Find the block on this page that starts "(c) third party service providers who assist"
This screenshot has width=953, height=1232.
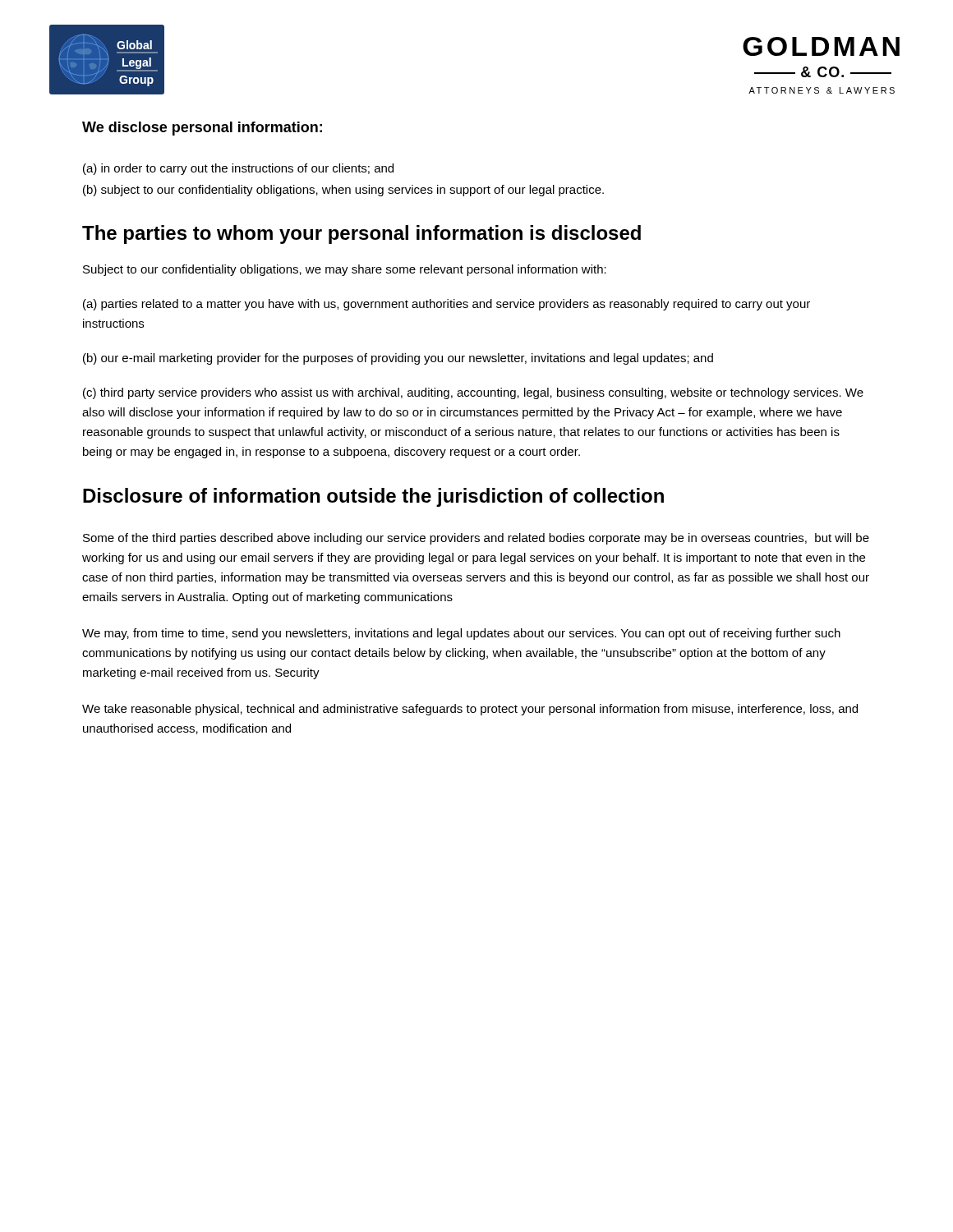click(x=473, y=422)
